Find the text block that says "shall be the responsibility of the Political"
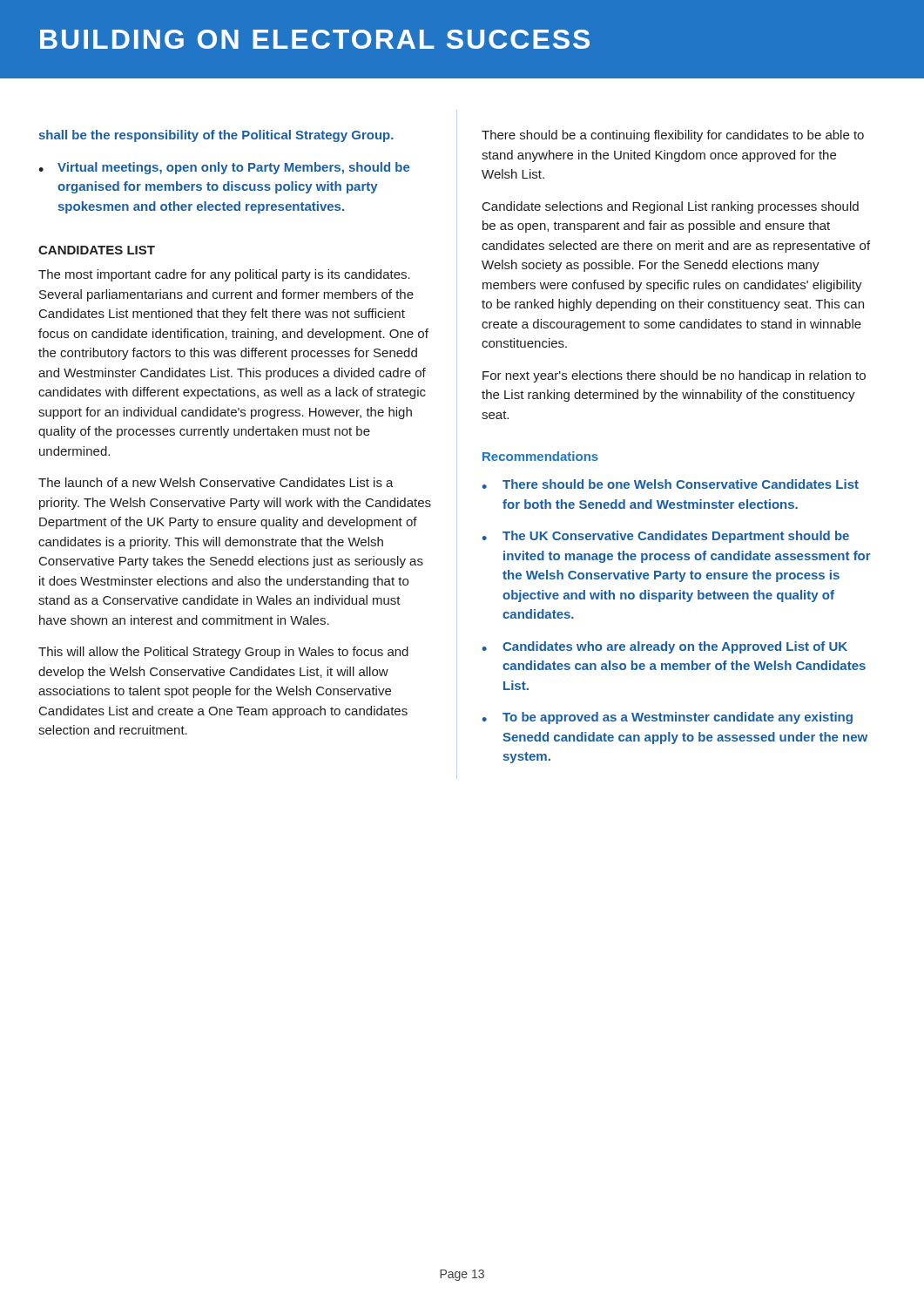Image resolution: width=924 pixels, height=1307 pixels. (x=216, y=135)
